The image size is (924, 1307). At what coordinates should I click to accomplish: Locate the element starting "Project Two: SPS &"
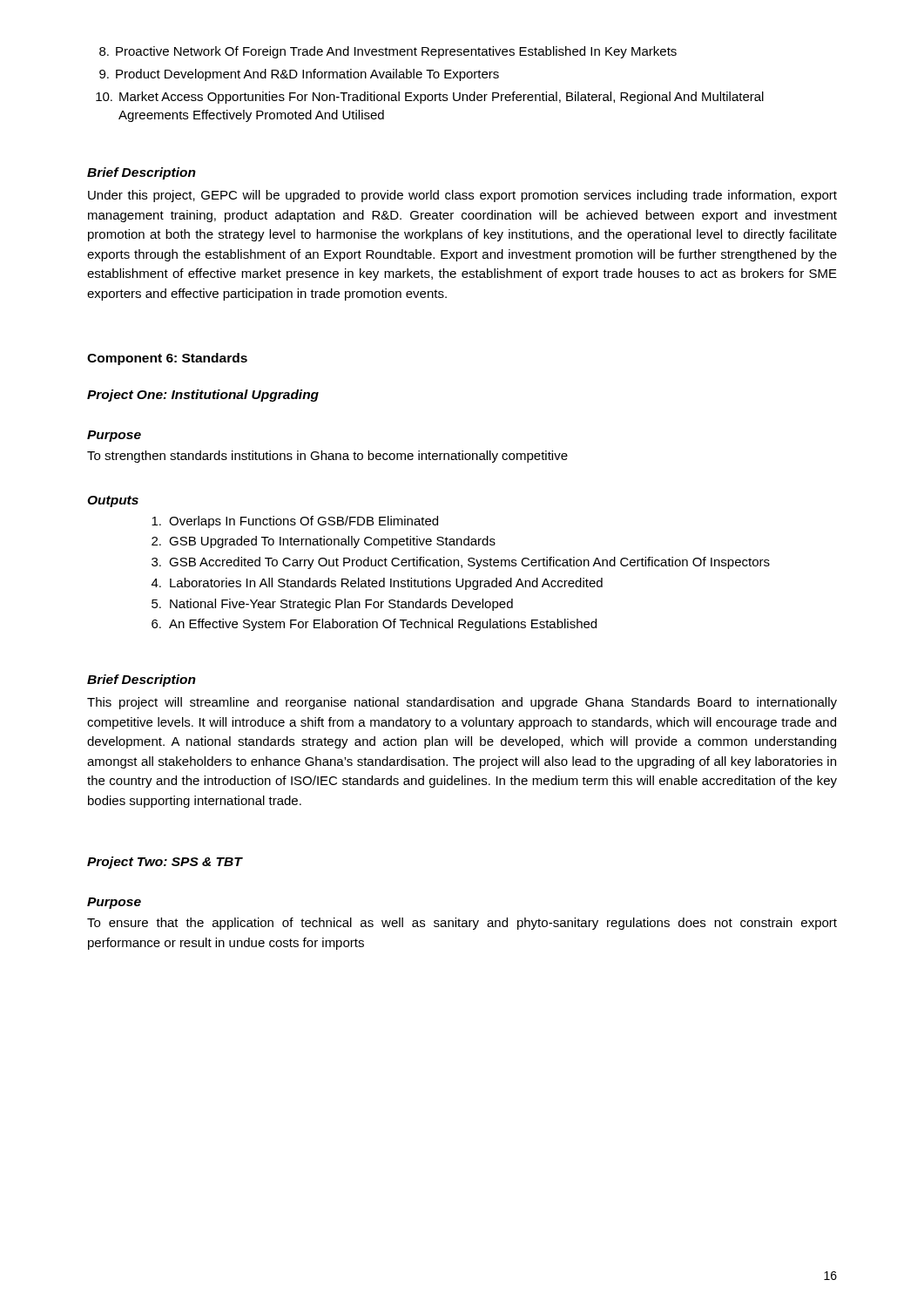(x=164, y=861)
